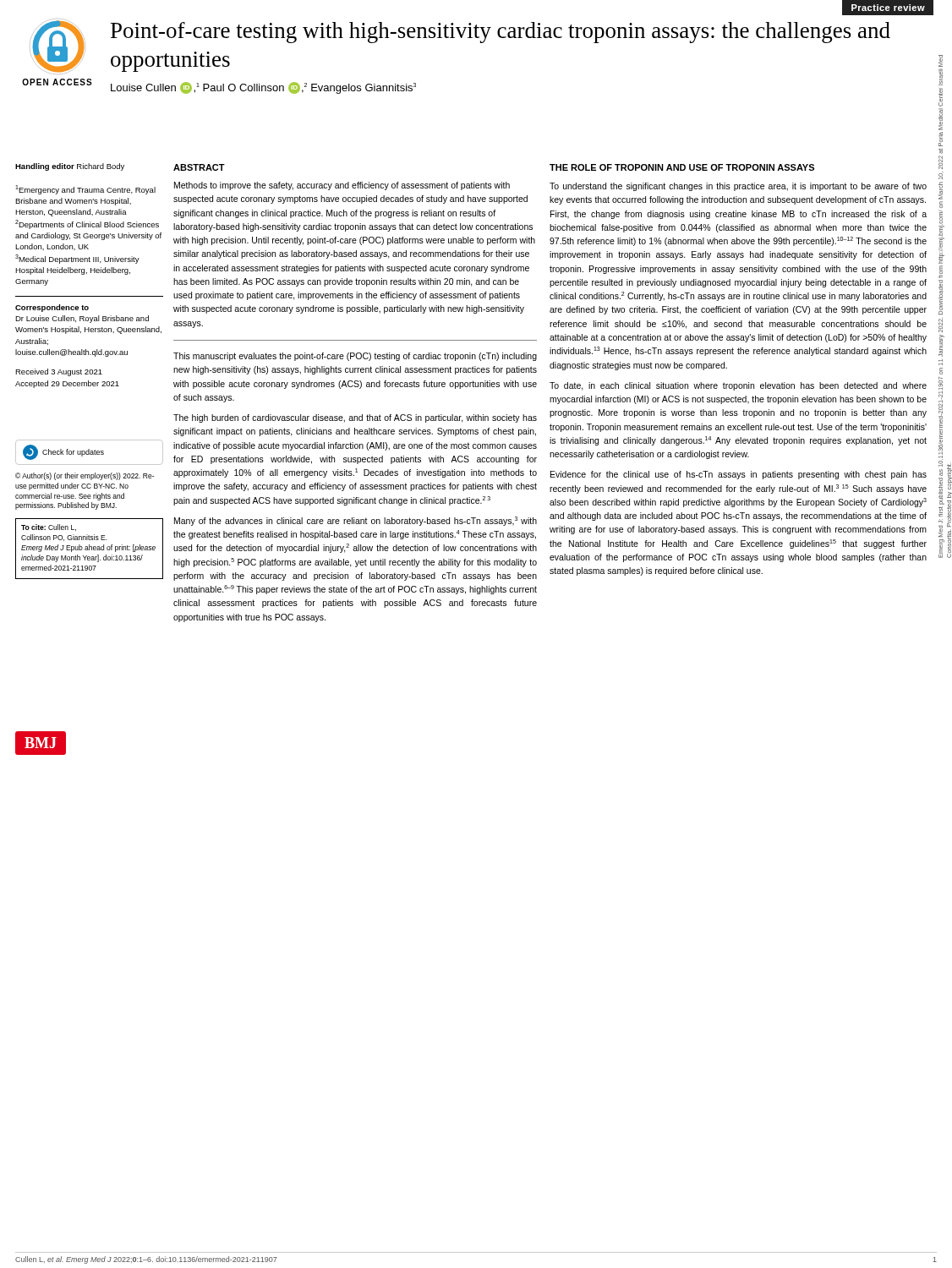This screenshot has width=952, height=1268.
Task: Click on the passage starting "Methods to improve the safety, accuracy and efficiency"
Action: pyautogui.click(x=354, y=254)
